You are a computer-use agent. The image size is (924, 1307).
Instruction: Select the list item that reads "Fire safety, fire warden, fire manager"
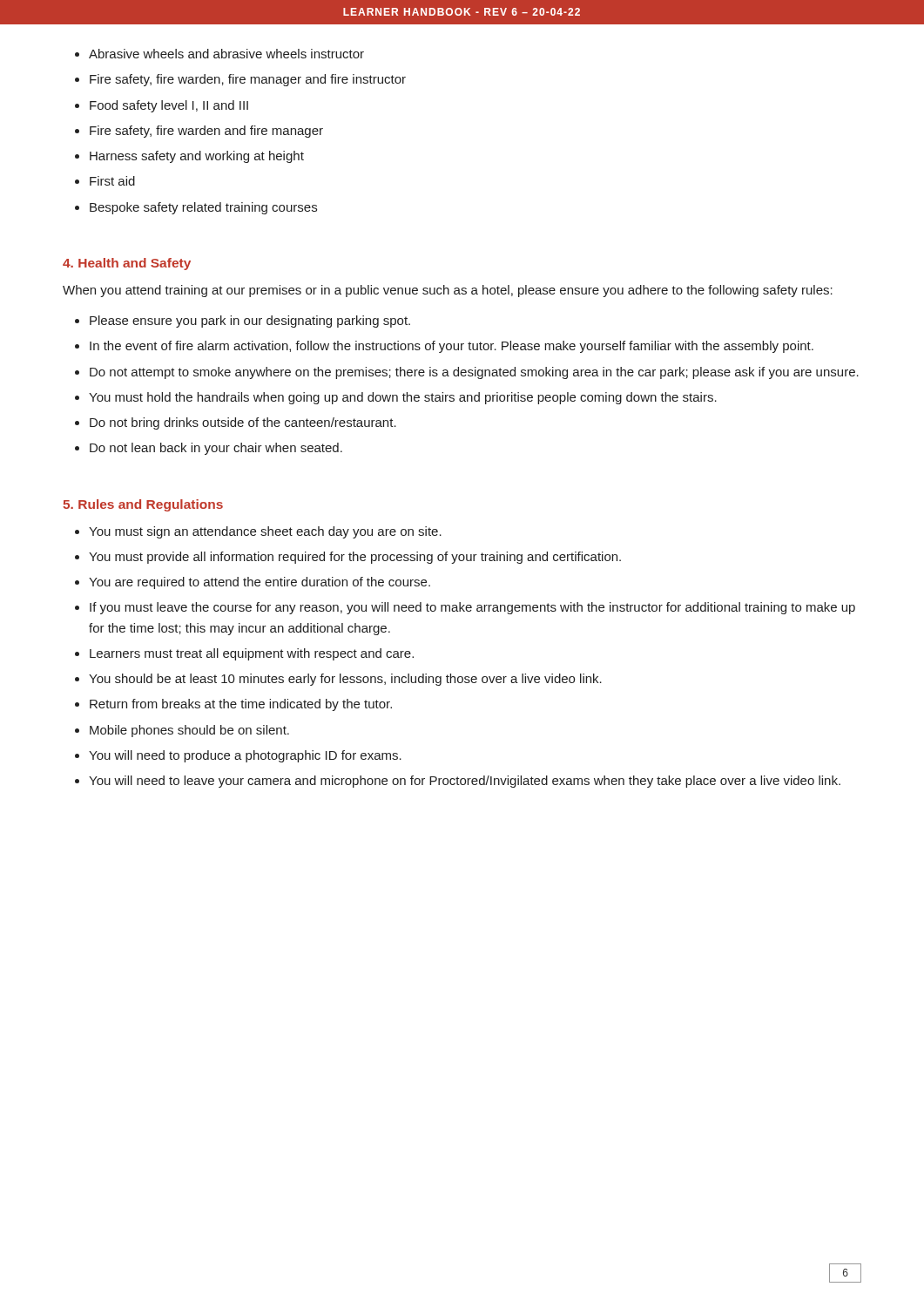pos(247,79)
